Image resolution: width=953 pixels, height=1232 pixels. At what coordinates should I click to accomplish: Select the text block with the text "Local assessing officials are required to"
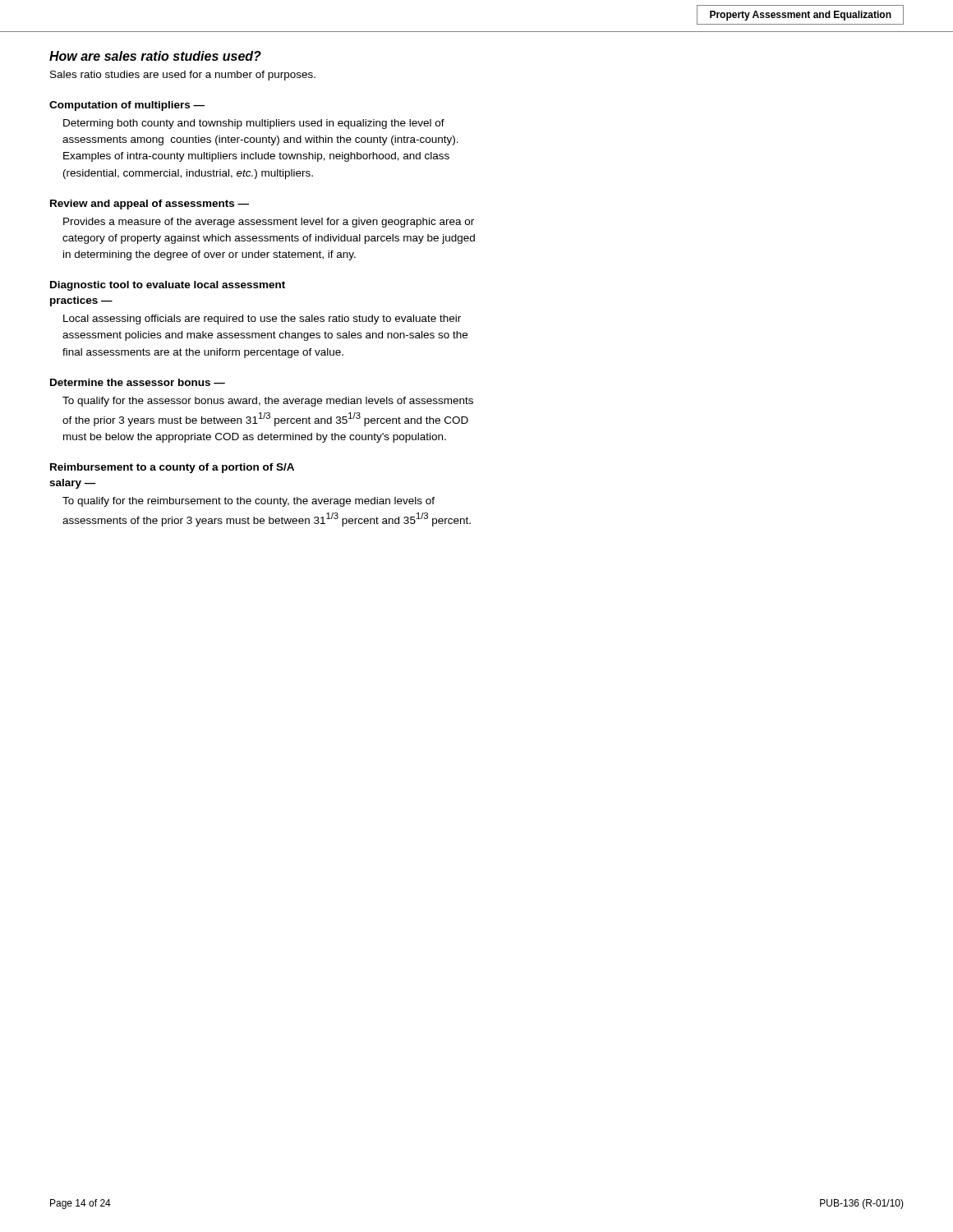point(265,335)
